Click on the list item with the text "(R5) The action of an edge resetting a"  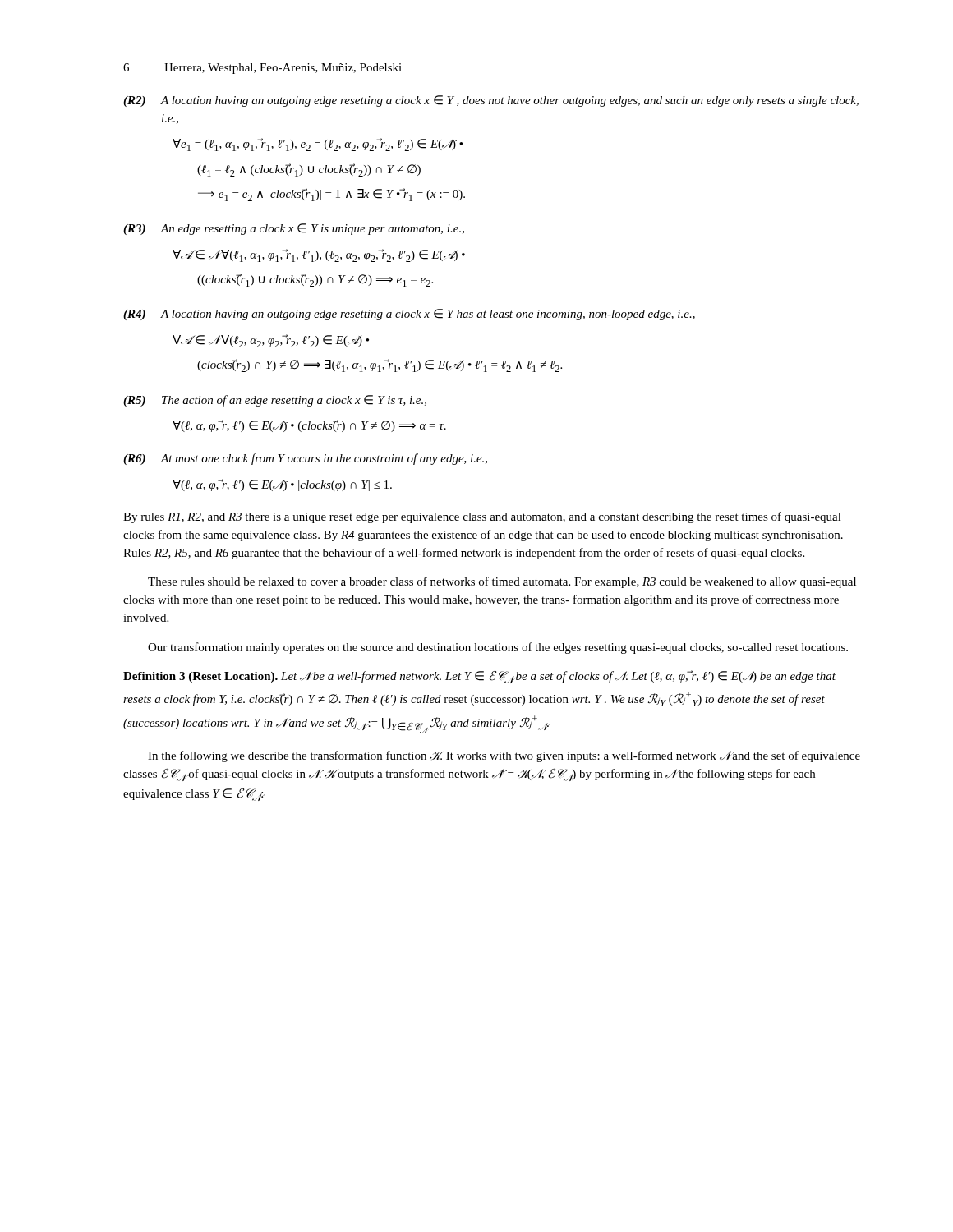click(275, 401)
